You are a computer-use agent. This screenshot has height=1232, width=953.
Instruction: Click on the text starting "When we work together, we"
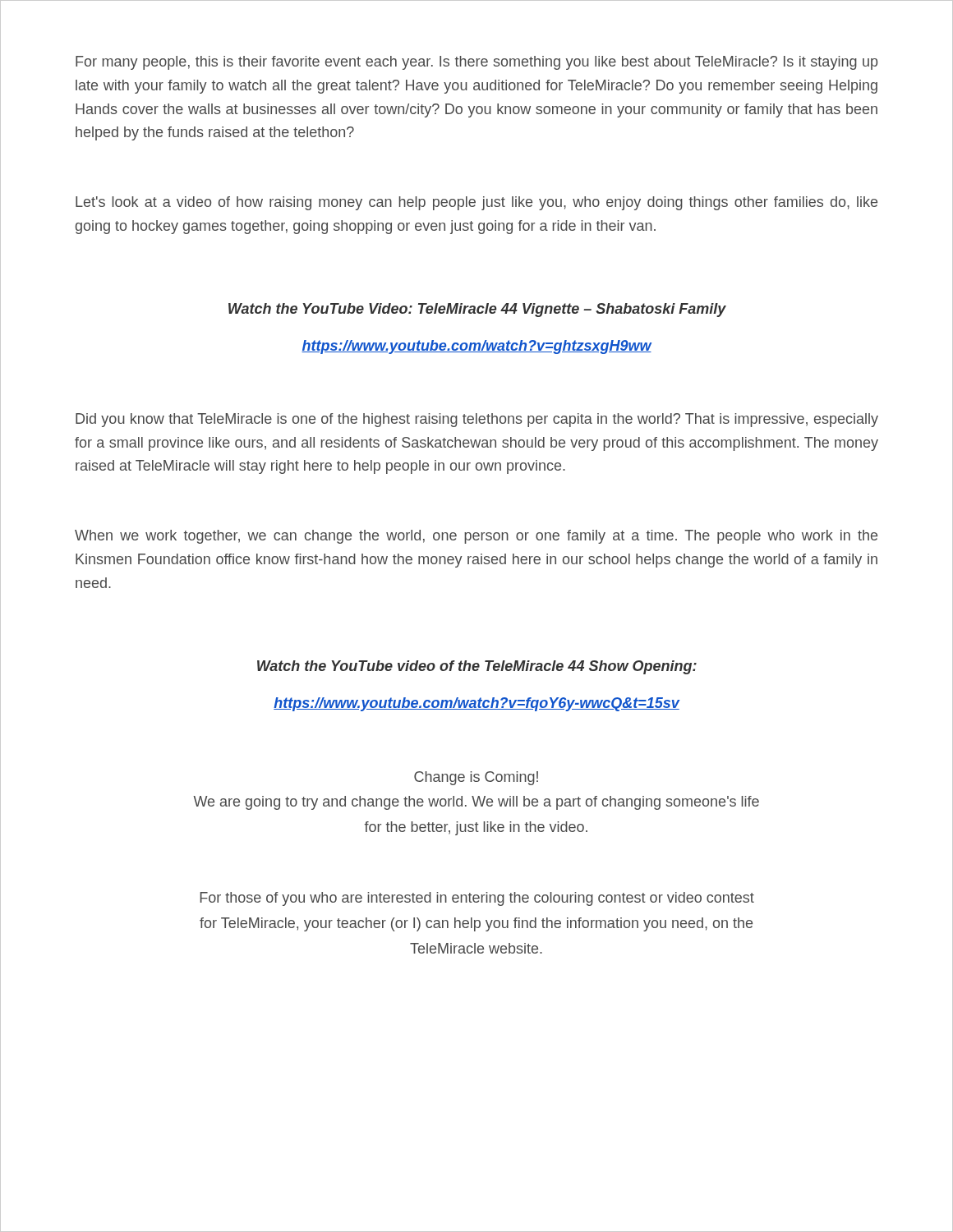pyautogui.click(x=476, y=559)
